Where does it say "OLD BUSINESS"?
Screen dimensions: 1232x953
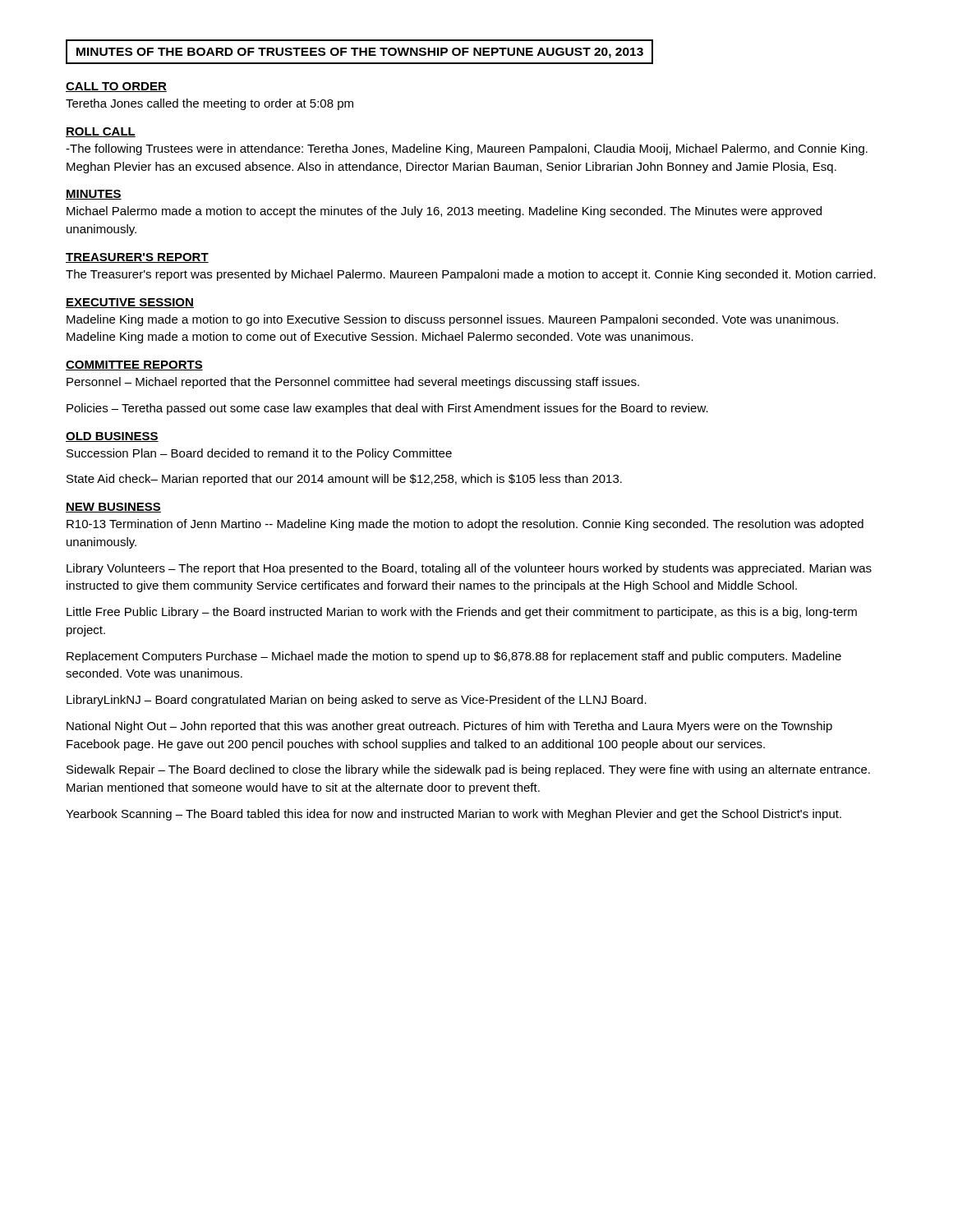point(112,435)
